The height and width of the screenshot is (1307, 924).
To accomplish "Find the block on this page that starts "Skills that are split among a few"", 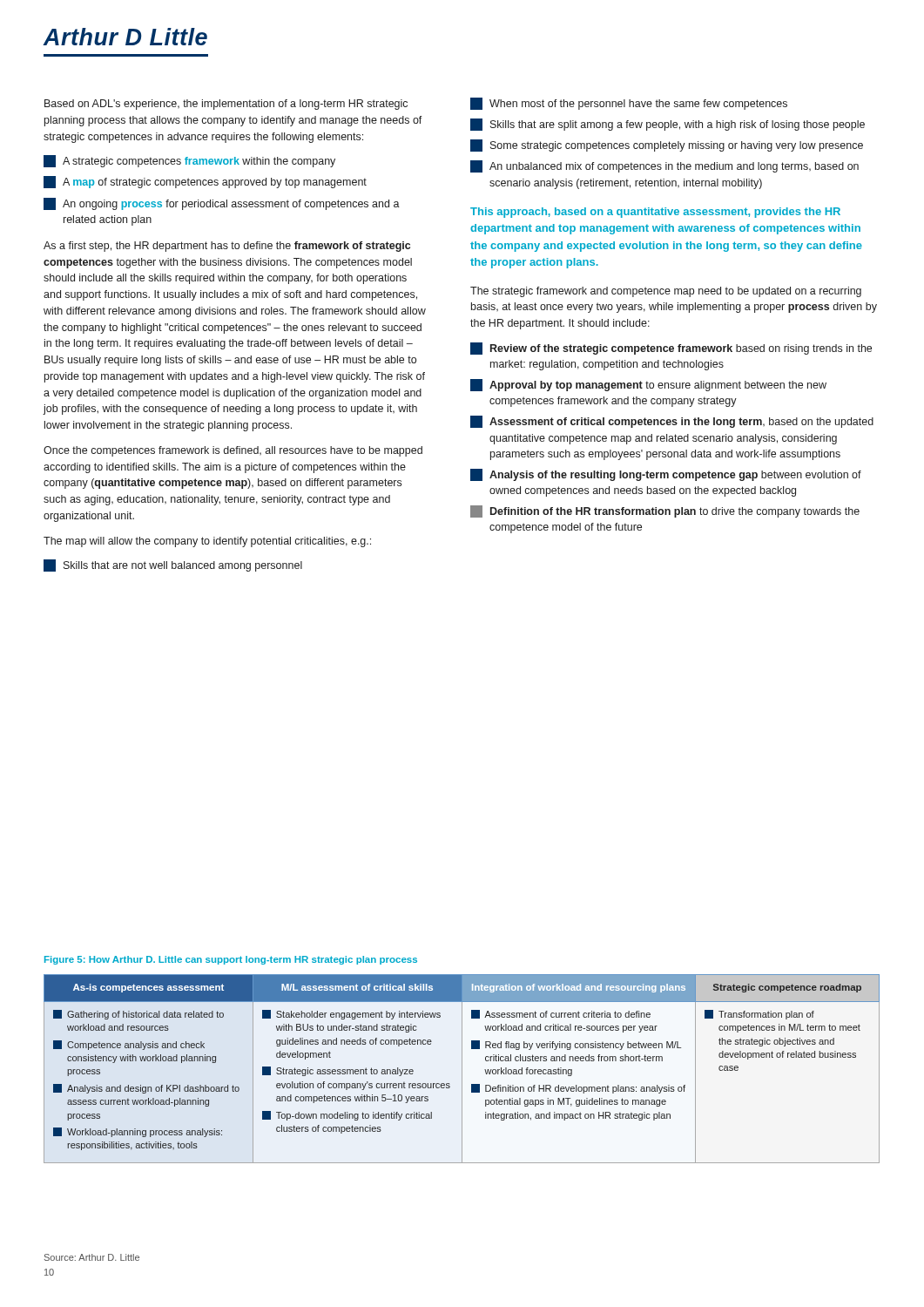I will point(675,125).
